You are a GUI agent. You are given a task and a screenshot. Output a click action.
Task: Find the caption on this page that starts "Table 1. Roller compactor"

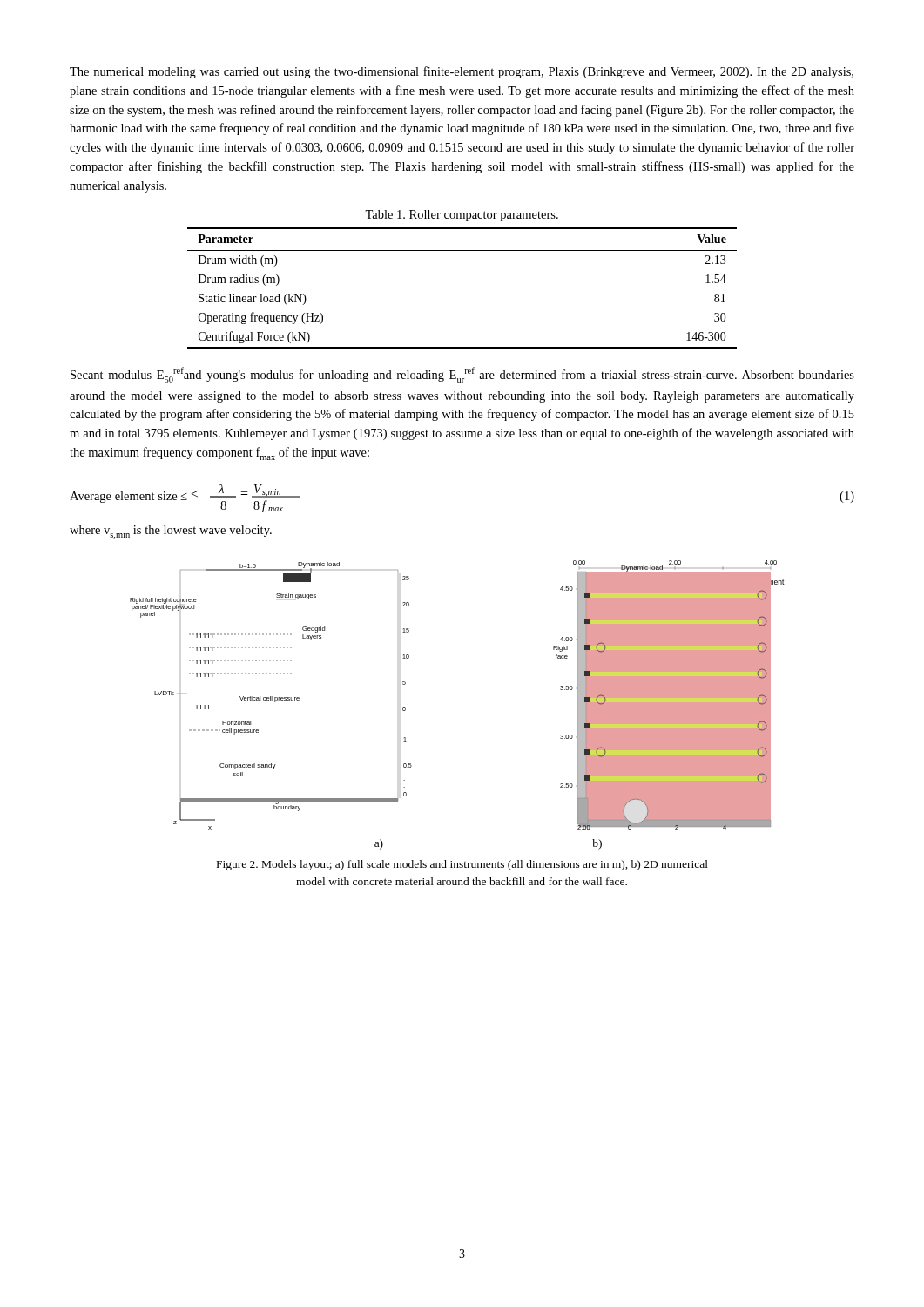tap(462, 215)
